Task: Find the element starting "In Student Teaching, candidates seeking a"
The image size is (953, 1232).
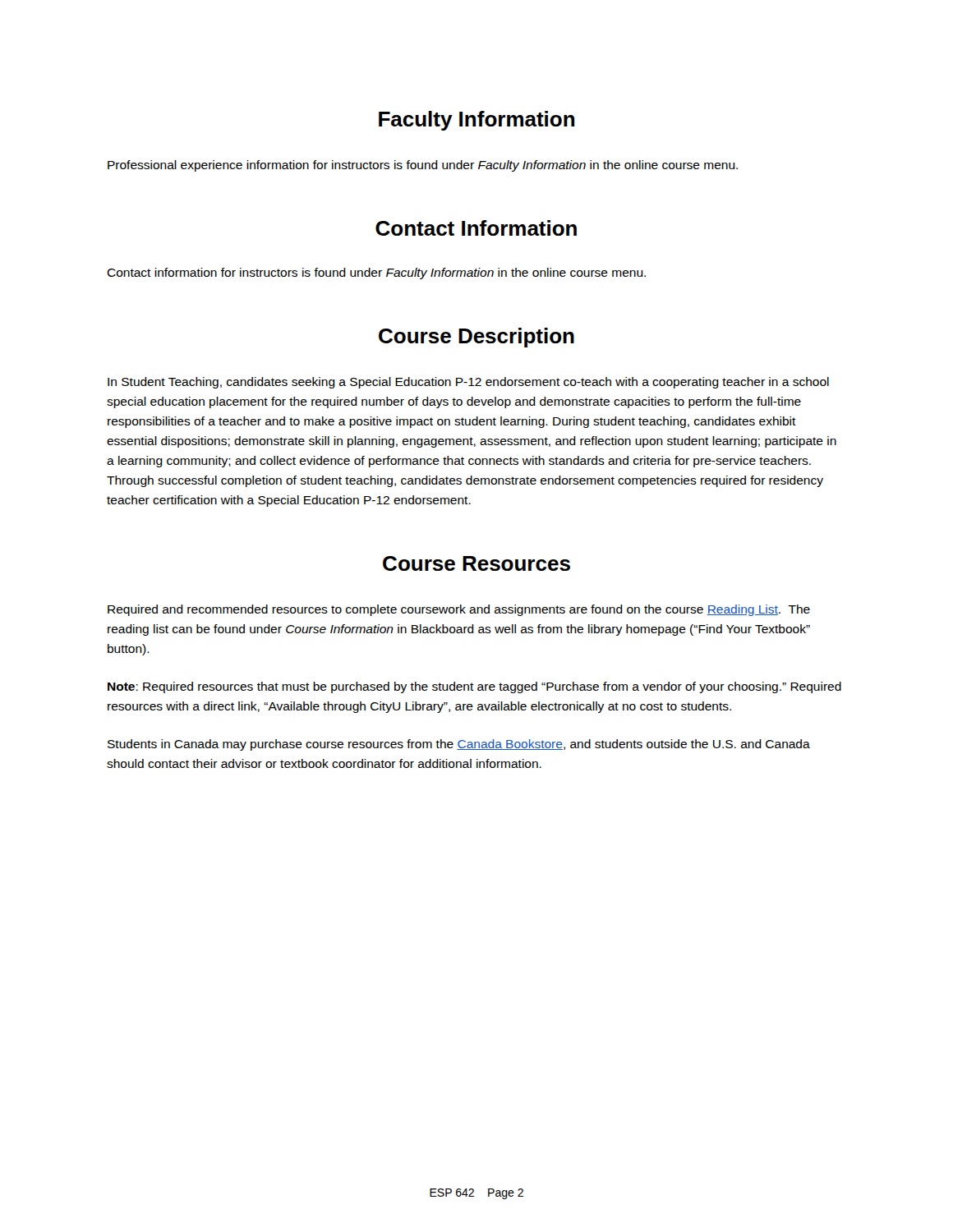Action: pyautogui.click(x=472, y=441)
